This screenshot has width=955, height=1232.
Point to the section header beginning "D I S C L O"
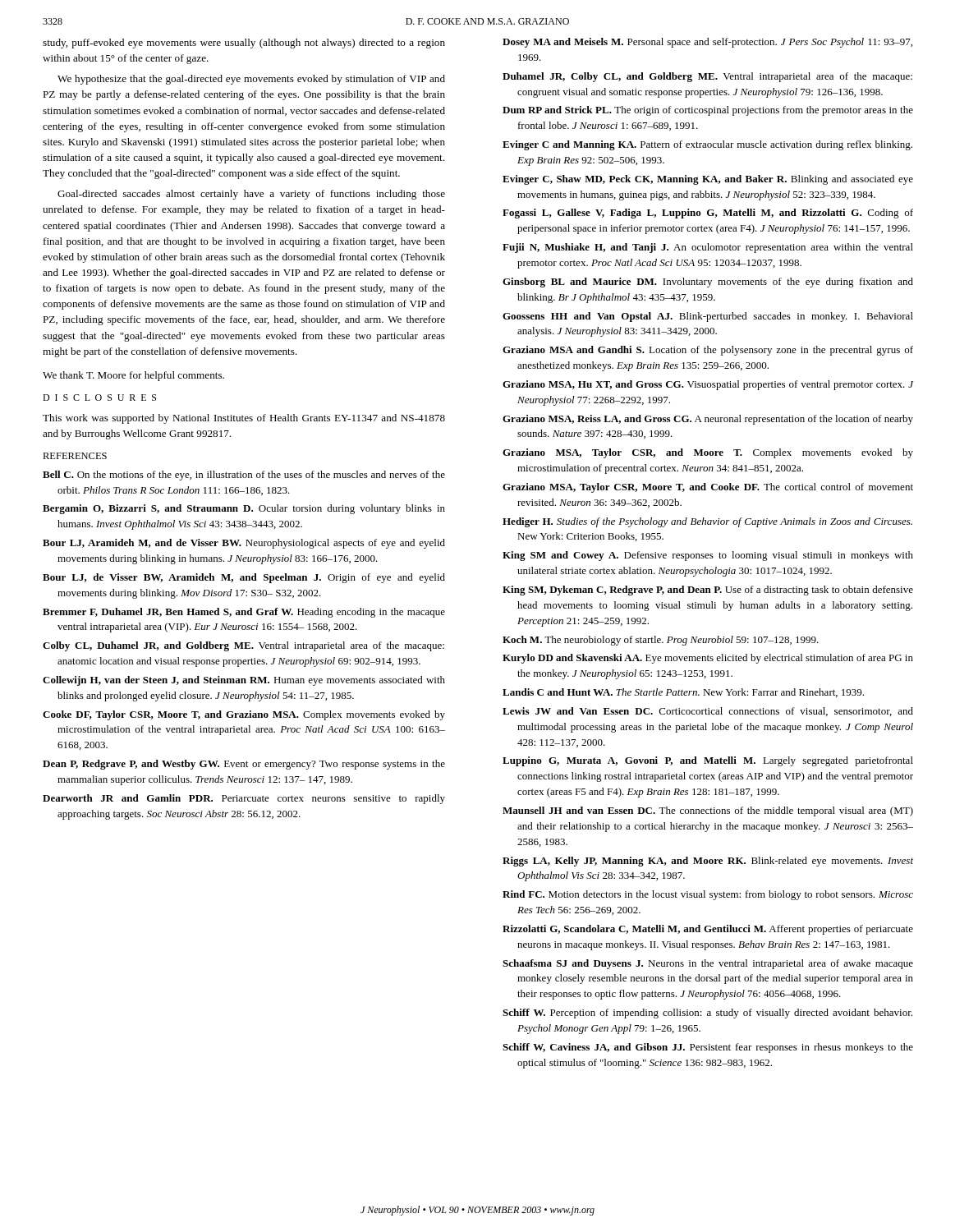click(x=100, y=398)
